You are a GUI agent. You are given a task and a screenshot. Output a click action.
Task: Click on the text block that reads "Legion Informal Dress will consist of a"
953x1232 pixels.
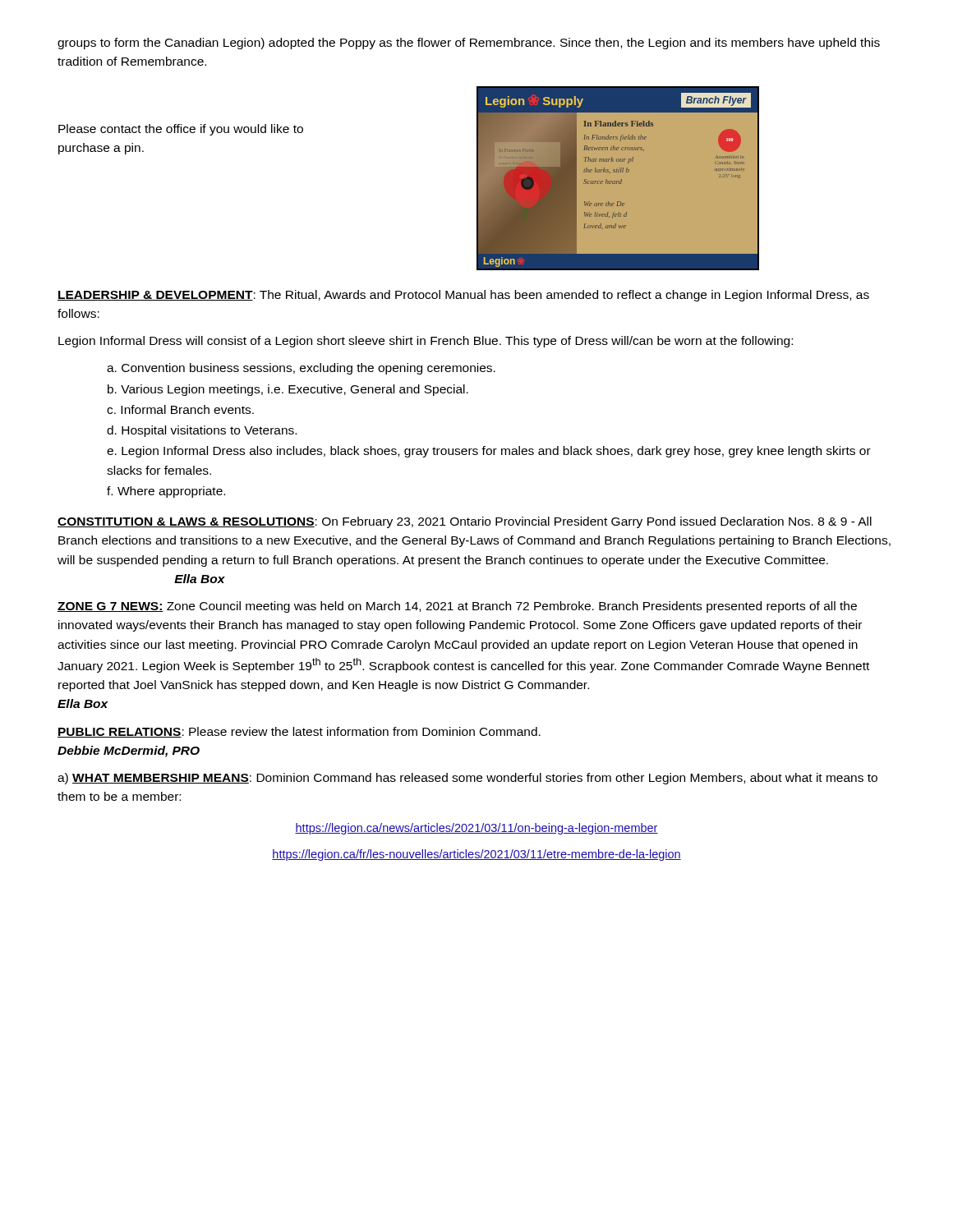tap(426, 340)
